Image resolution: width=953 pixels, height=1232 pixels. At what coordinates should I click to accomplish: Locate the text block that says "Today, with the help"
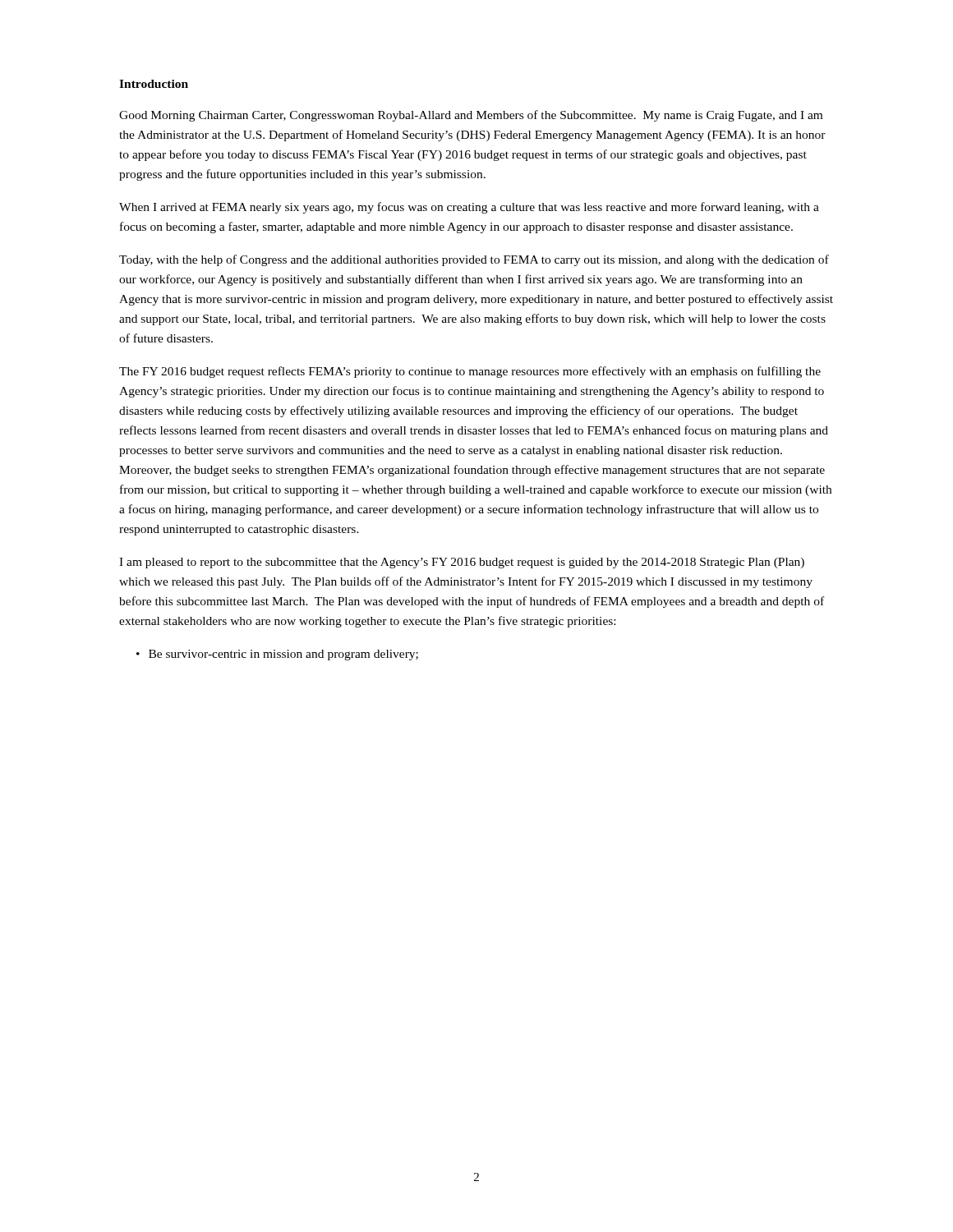click(x=476, y=299)
